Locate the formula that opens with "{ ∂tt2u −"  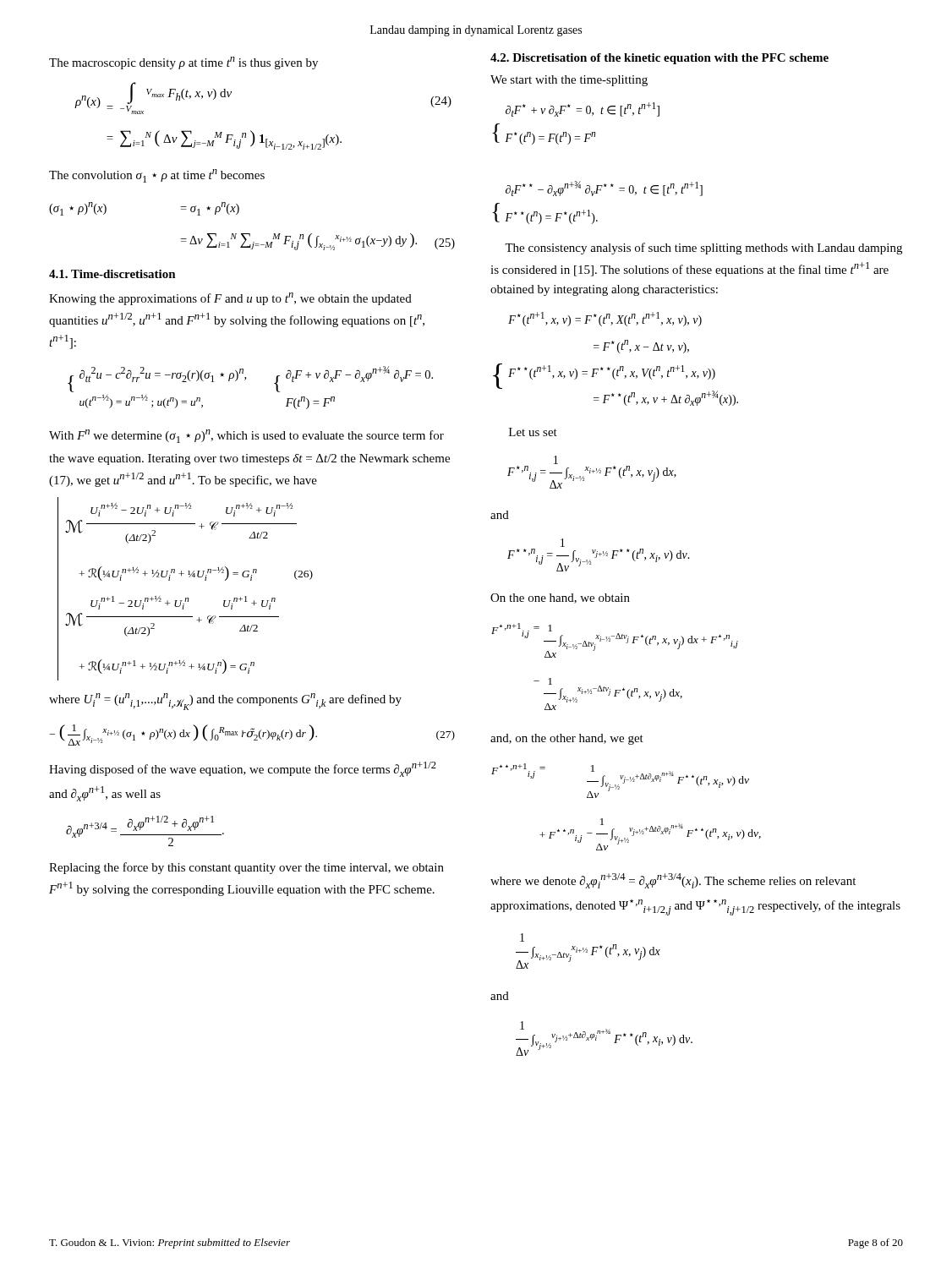click(137, 379)
